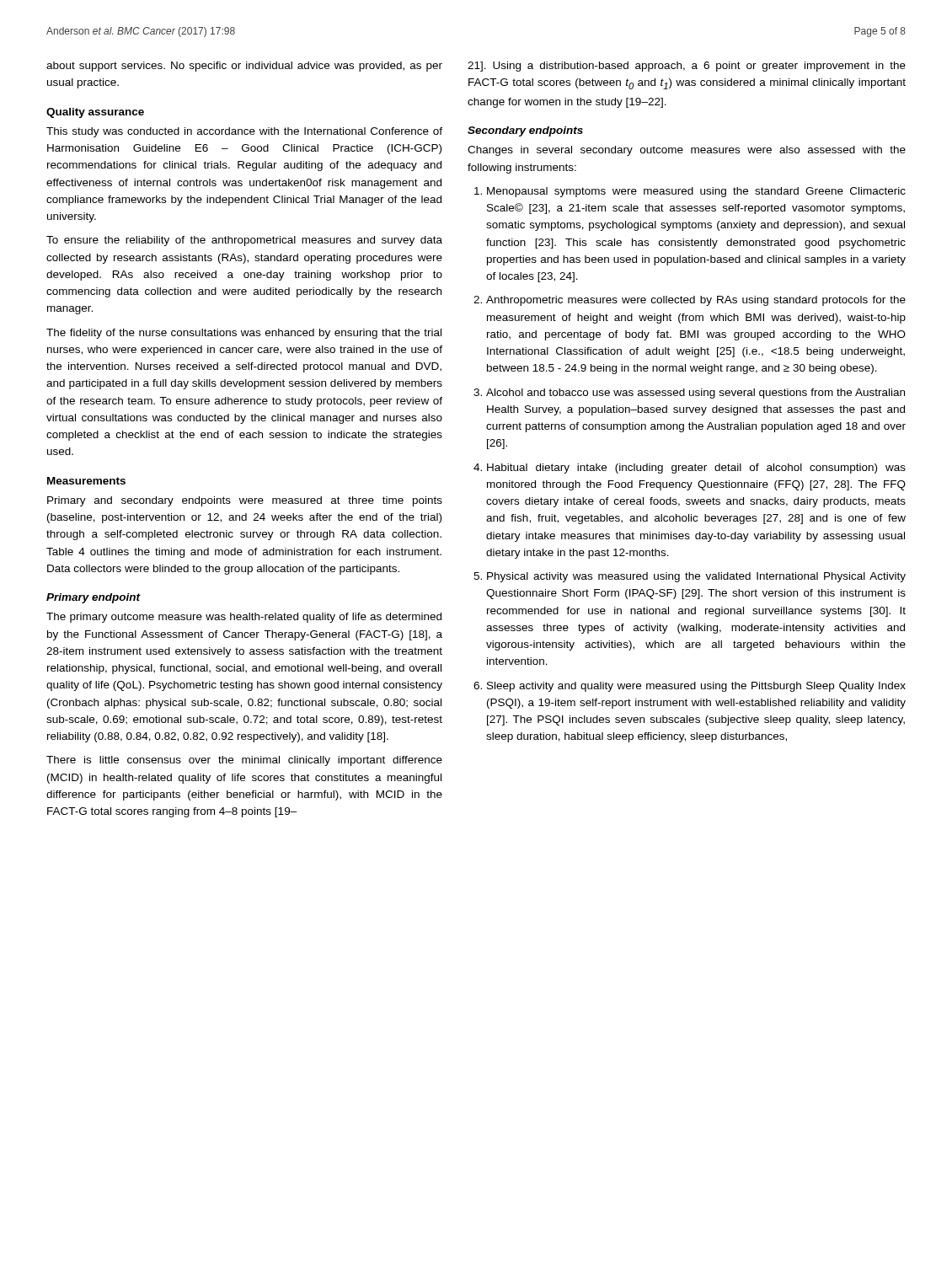The image size is (952, 1264).
Task: Point to the element starting "about support services. No specific or"
Action: (x=244, y=74)
